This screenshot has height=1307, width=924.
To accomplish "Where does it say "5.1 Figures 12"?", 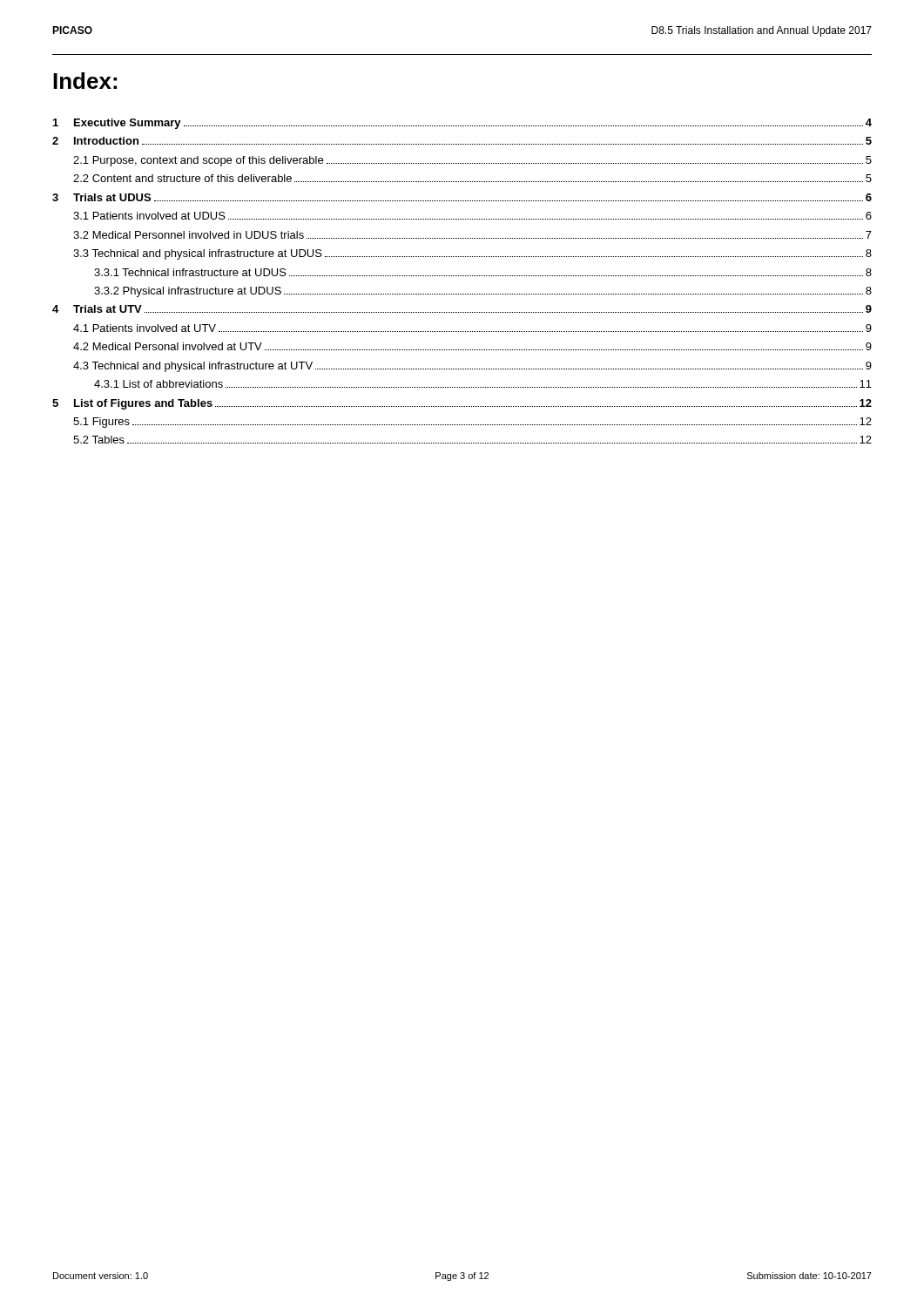I will tap(472, 421).
